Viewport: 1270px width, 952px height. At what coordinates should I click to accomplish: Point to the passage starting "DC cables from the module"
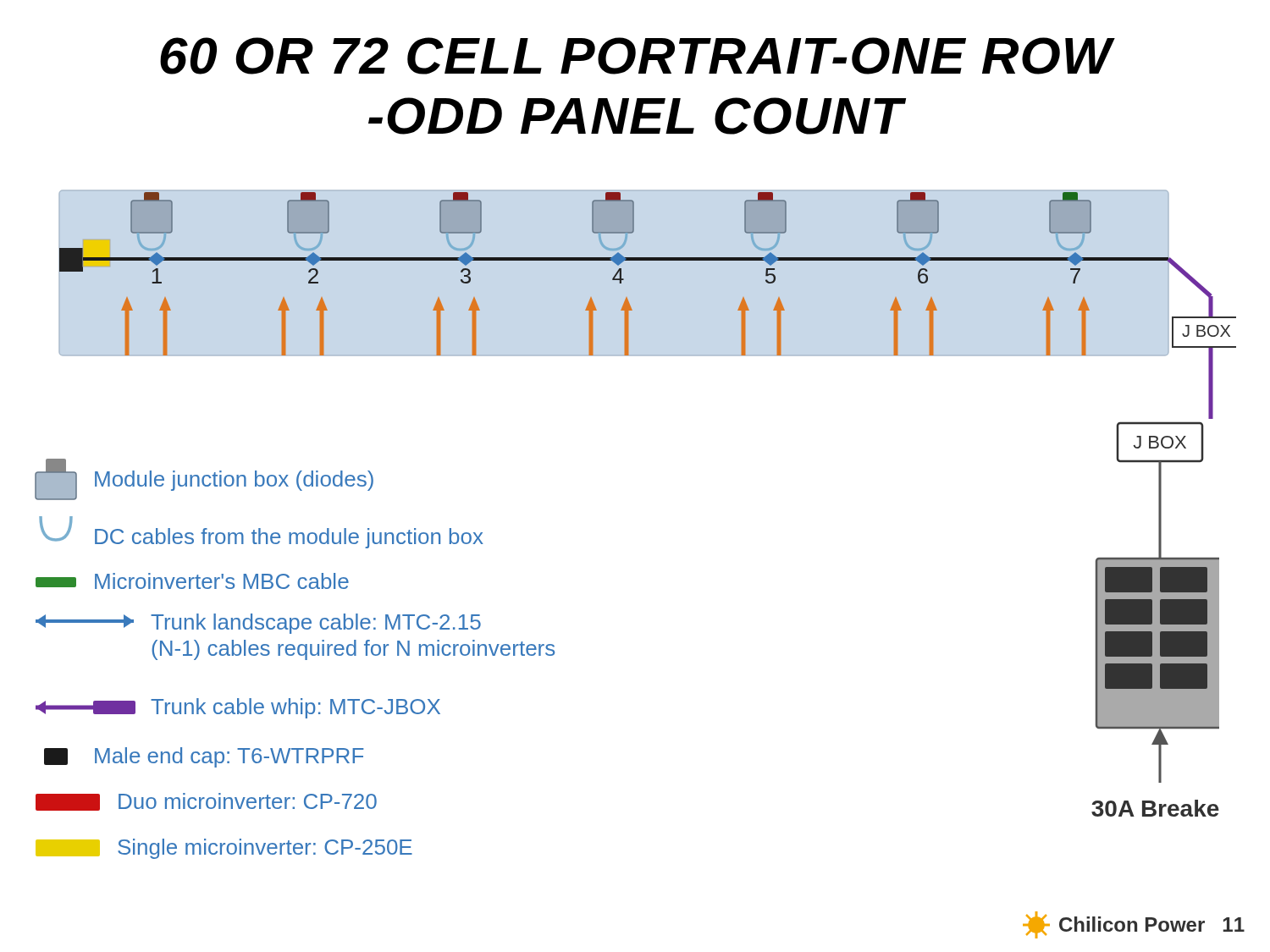pos(259,536)
